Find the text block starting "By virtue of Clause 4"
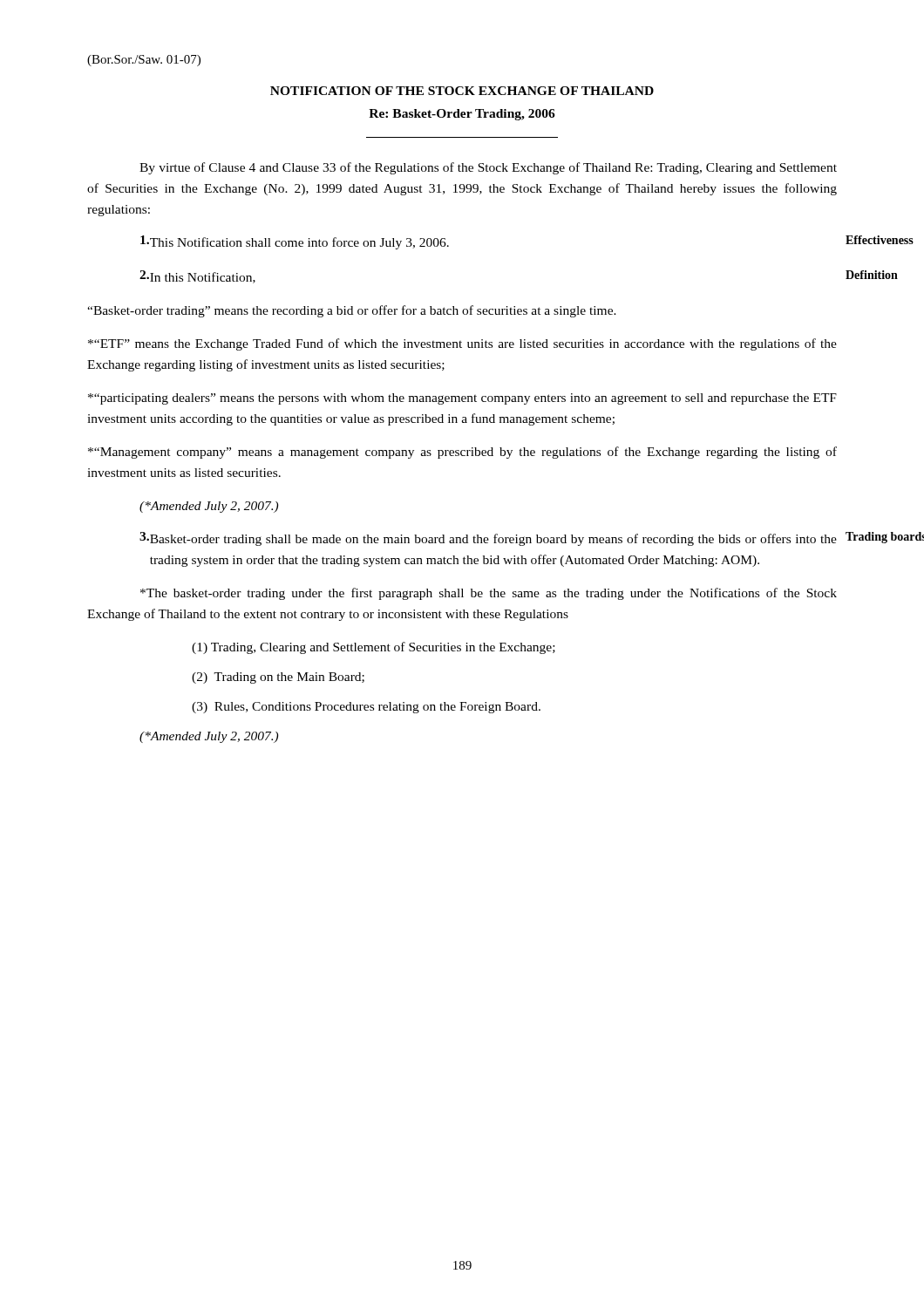Image resolution: width=924 pixels, height=1308 pixels. (x=462, y=188)
